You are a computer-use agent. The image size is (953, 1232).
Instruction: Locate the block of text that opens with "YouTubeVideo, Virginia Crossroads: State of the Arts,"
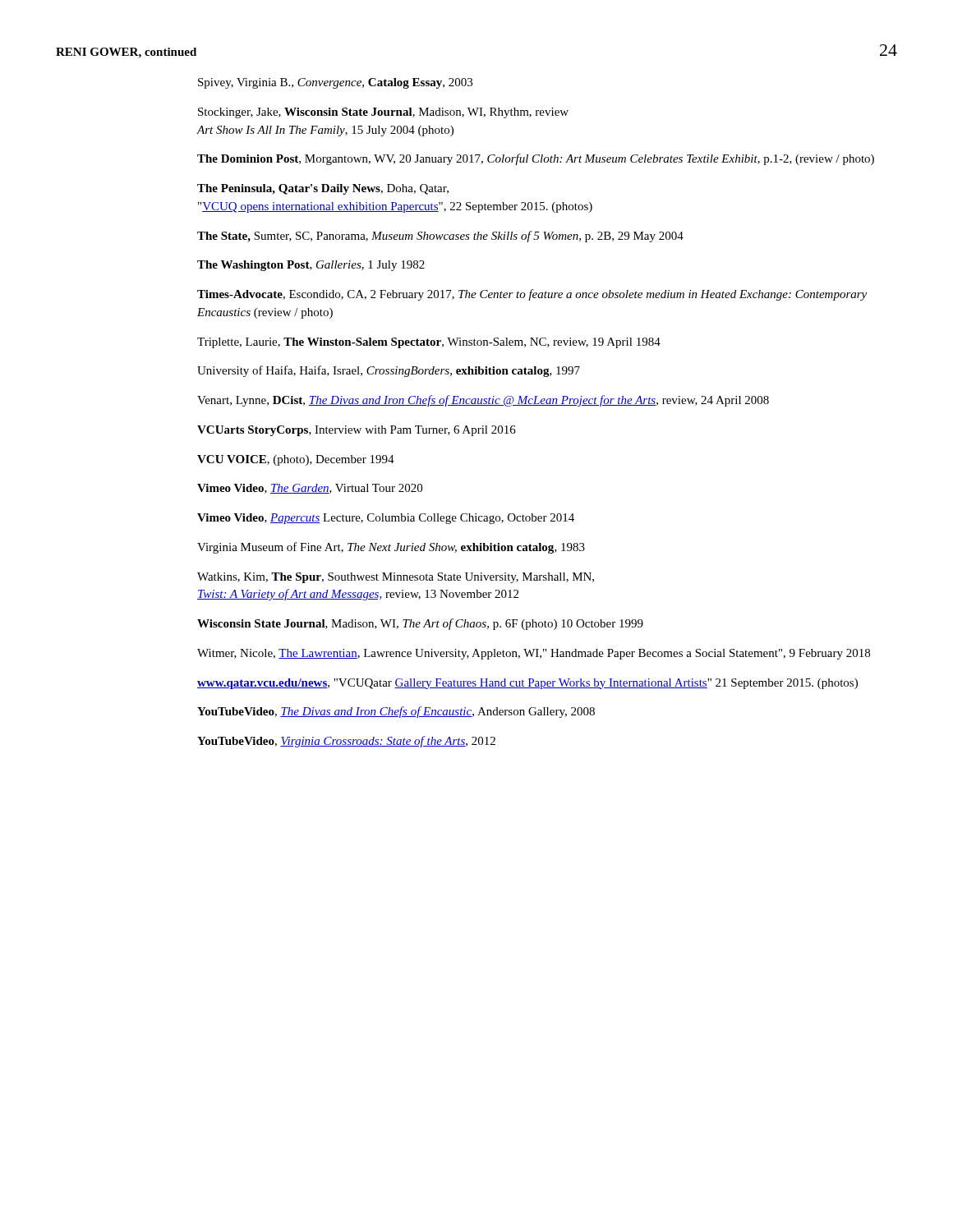(x=347, y=741)
